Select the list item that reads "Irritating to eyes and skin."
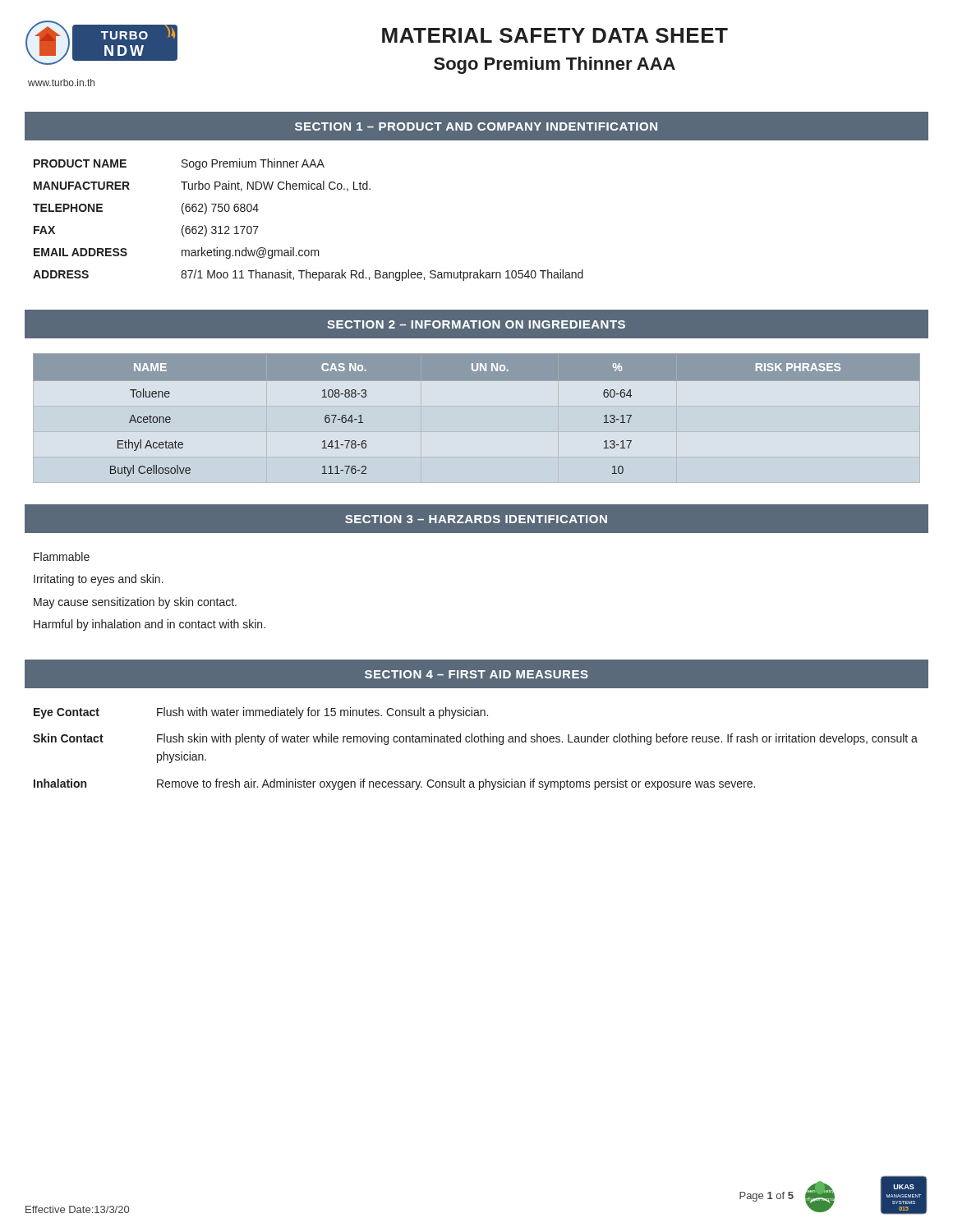Viewport: 953px width, 1232px height. [x=98, y=579]
